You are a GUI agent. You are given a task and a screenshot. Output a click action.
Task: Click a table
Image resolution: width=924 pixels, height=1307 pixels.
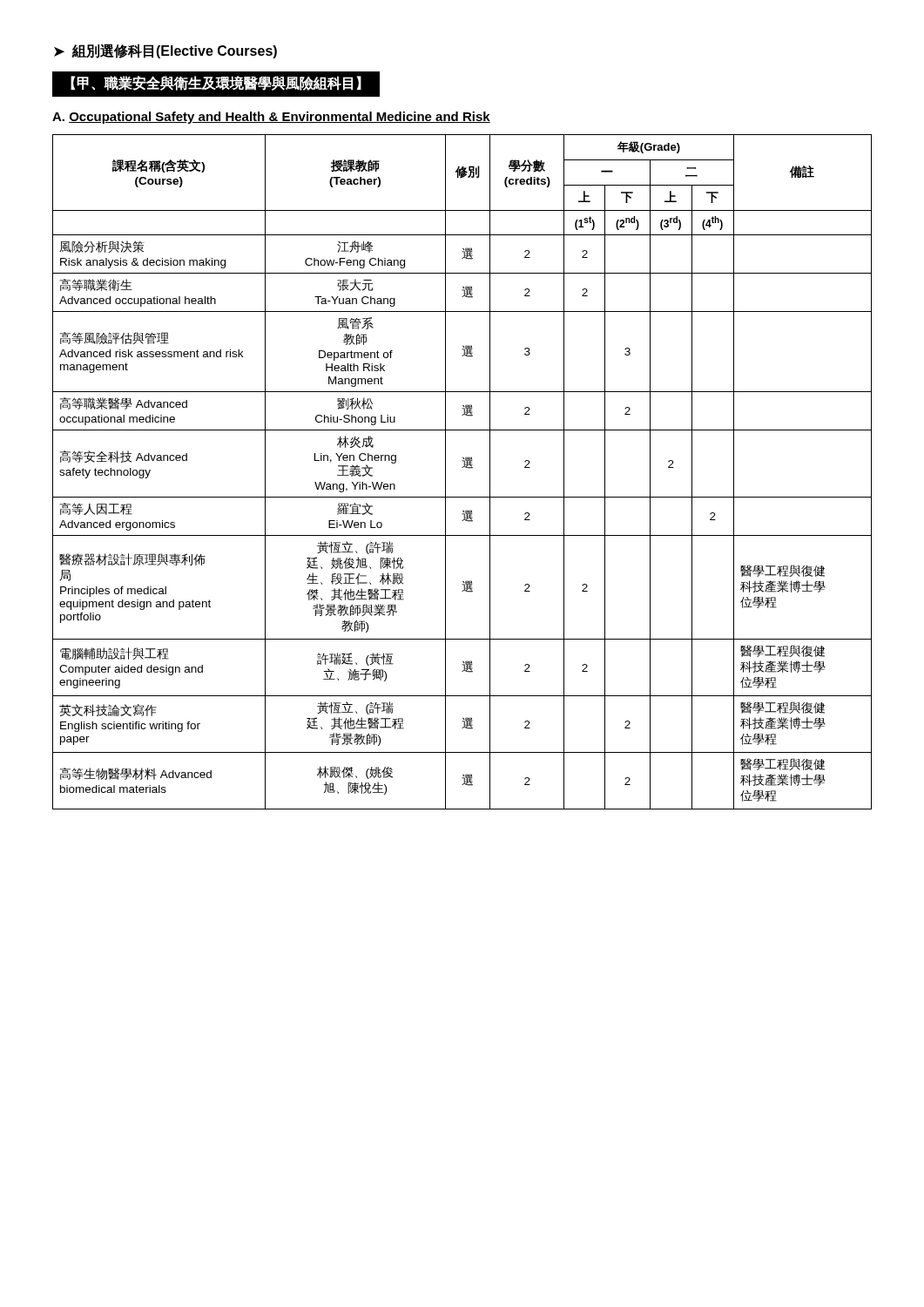pyautogui.click(x=462, y=472)
